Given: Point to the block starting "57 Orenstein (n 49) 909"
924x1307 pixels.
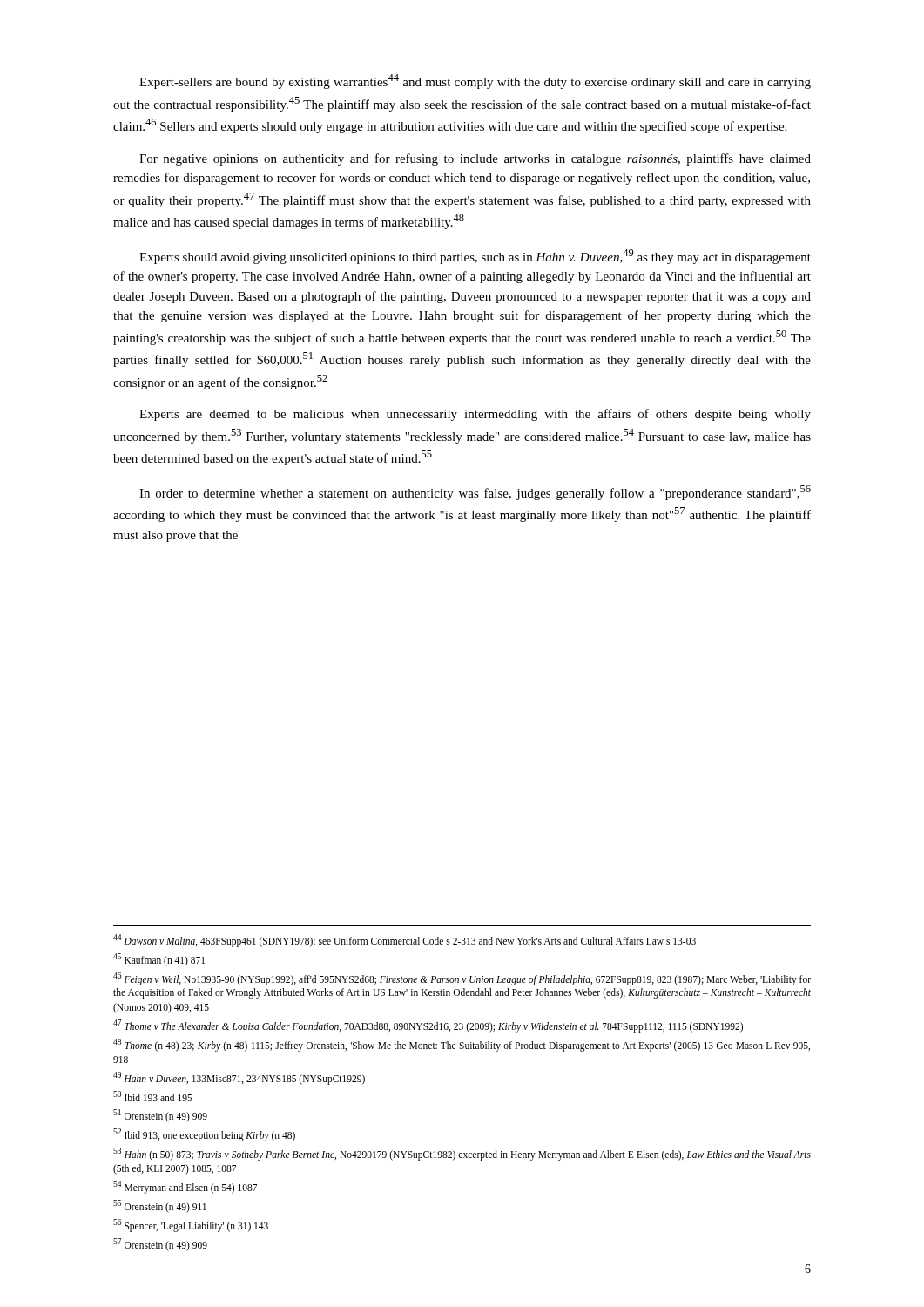Looking at the screenshot, I should click(x=160, y=1243).
